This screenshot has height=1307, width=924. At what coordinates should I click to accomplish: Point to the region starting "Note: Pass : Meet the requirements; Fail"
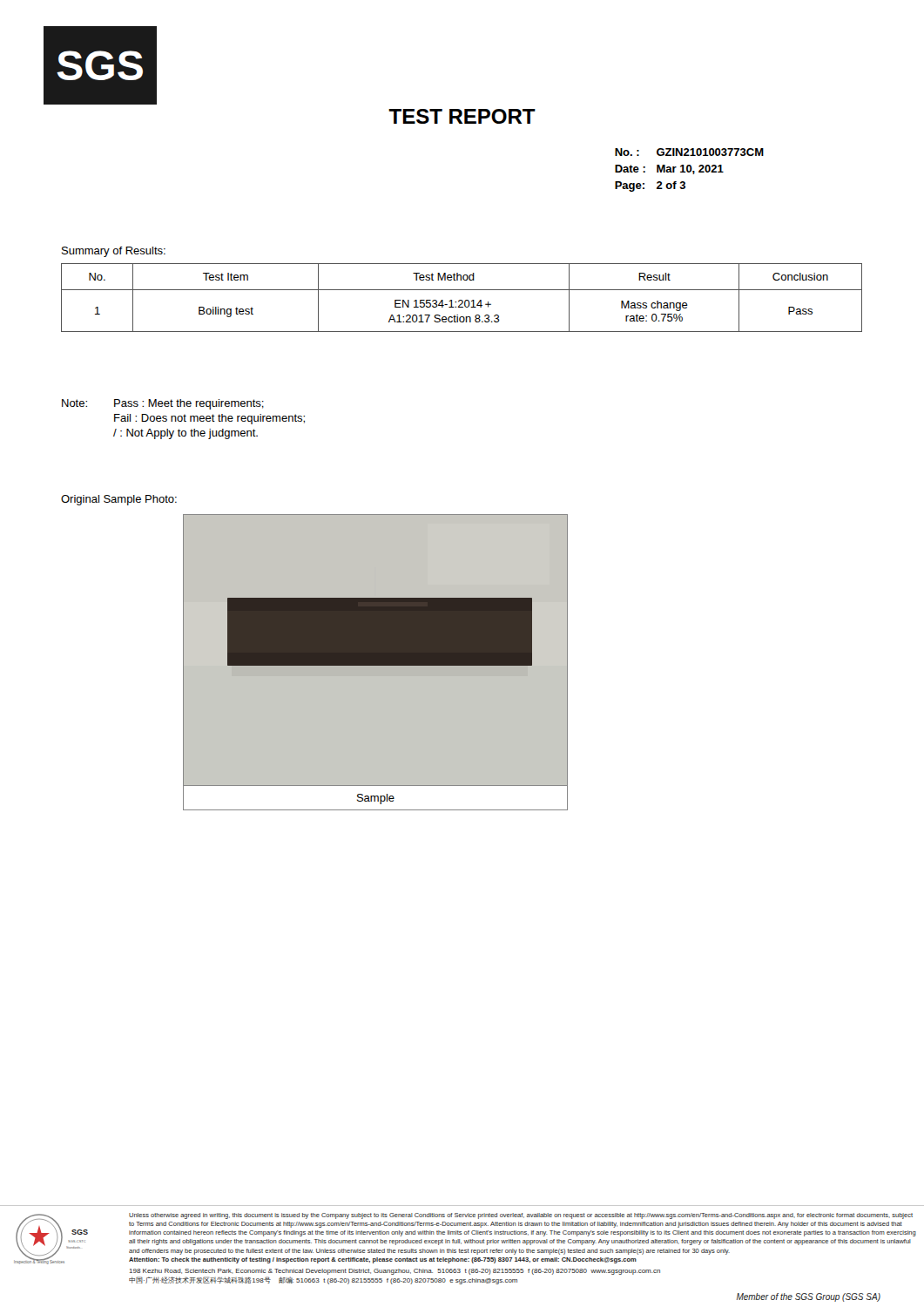tap(183, 418)
